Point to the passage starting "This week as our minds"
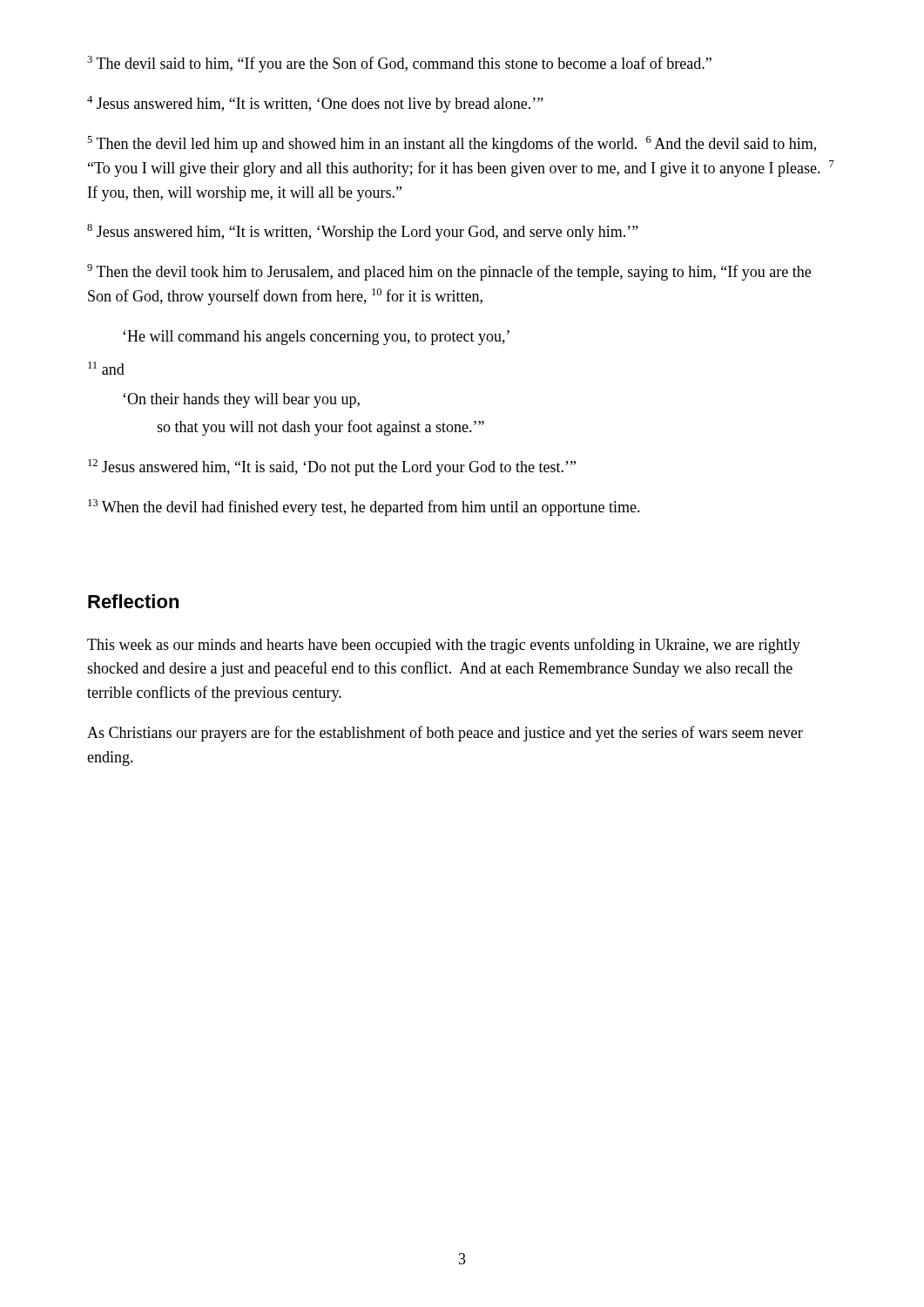Screen dimensions: 1307x924 444,669
